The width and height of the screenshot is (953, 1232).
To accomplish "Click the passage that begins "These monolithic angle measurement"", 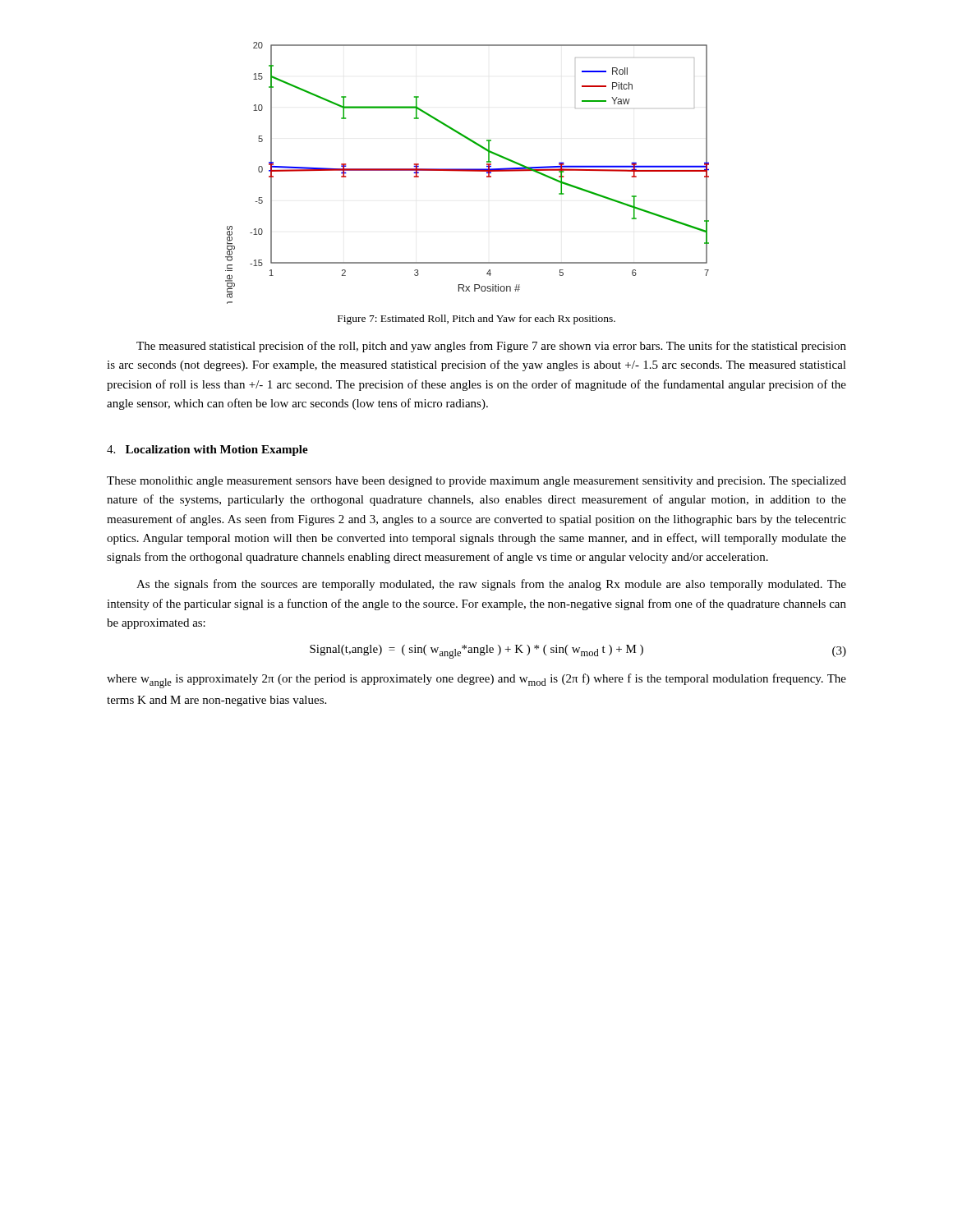I will (x=476, y=519).
